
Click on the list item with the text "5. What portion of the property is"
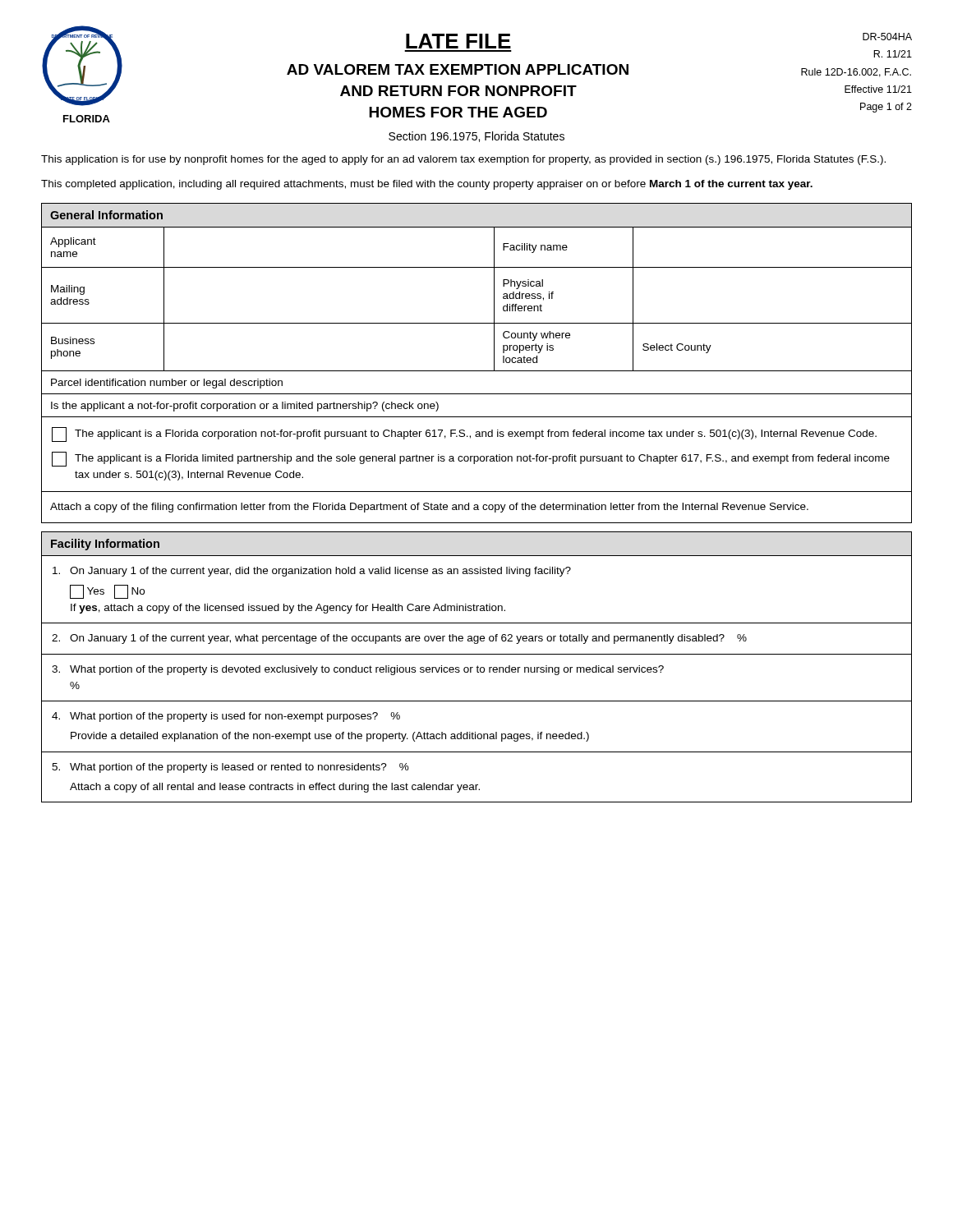point(476,777)
